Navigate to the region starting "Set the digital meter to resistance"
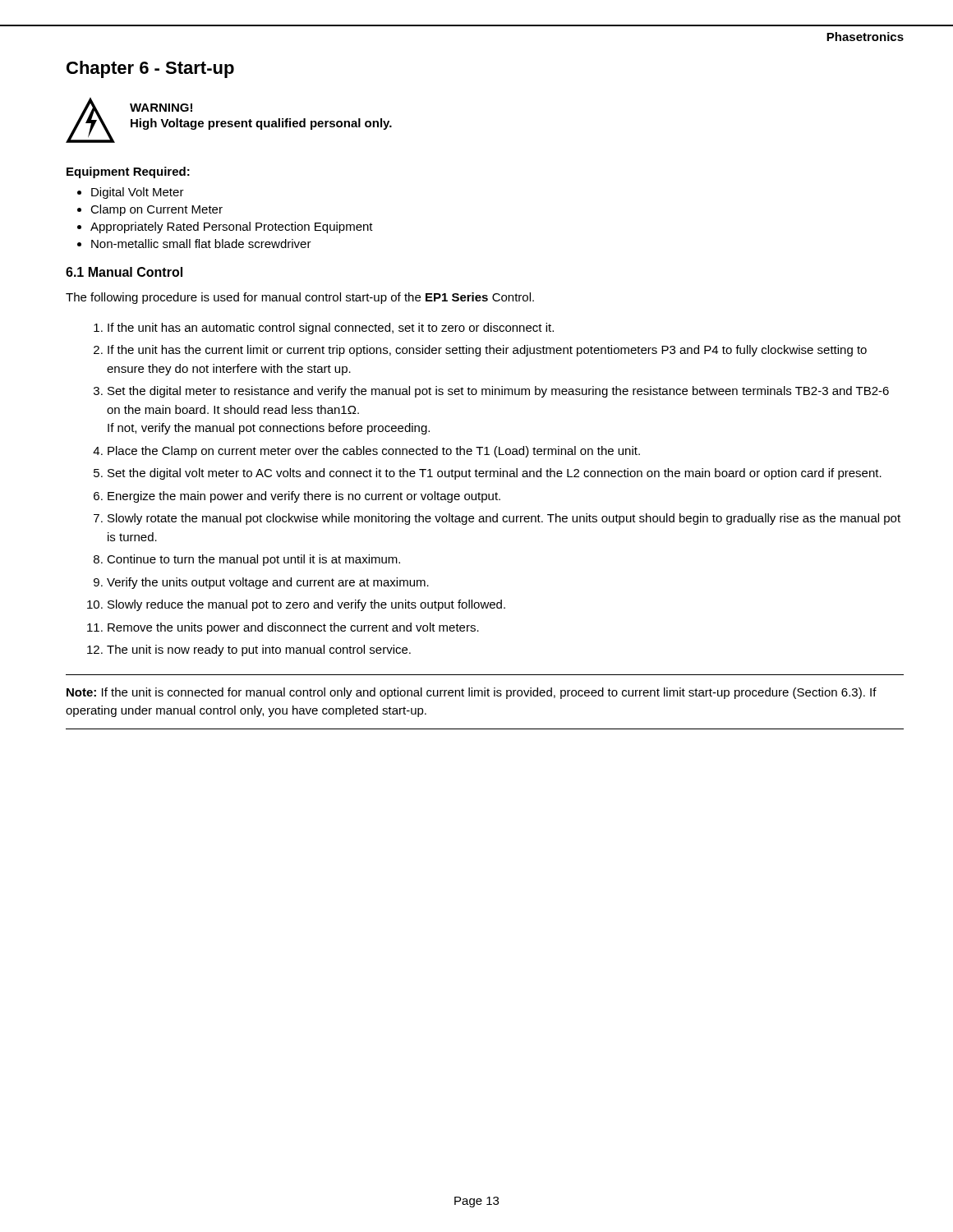This screenshot has width=953, height=1232. 498,392
